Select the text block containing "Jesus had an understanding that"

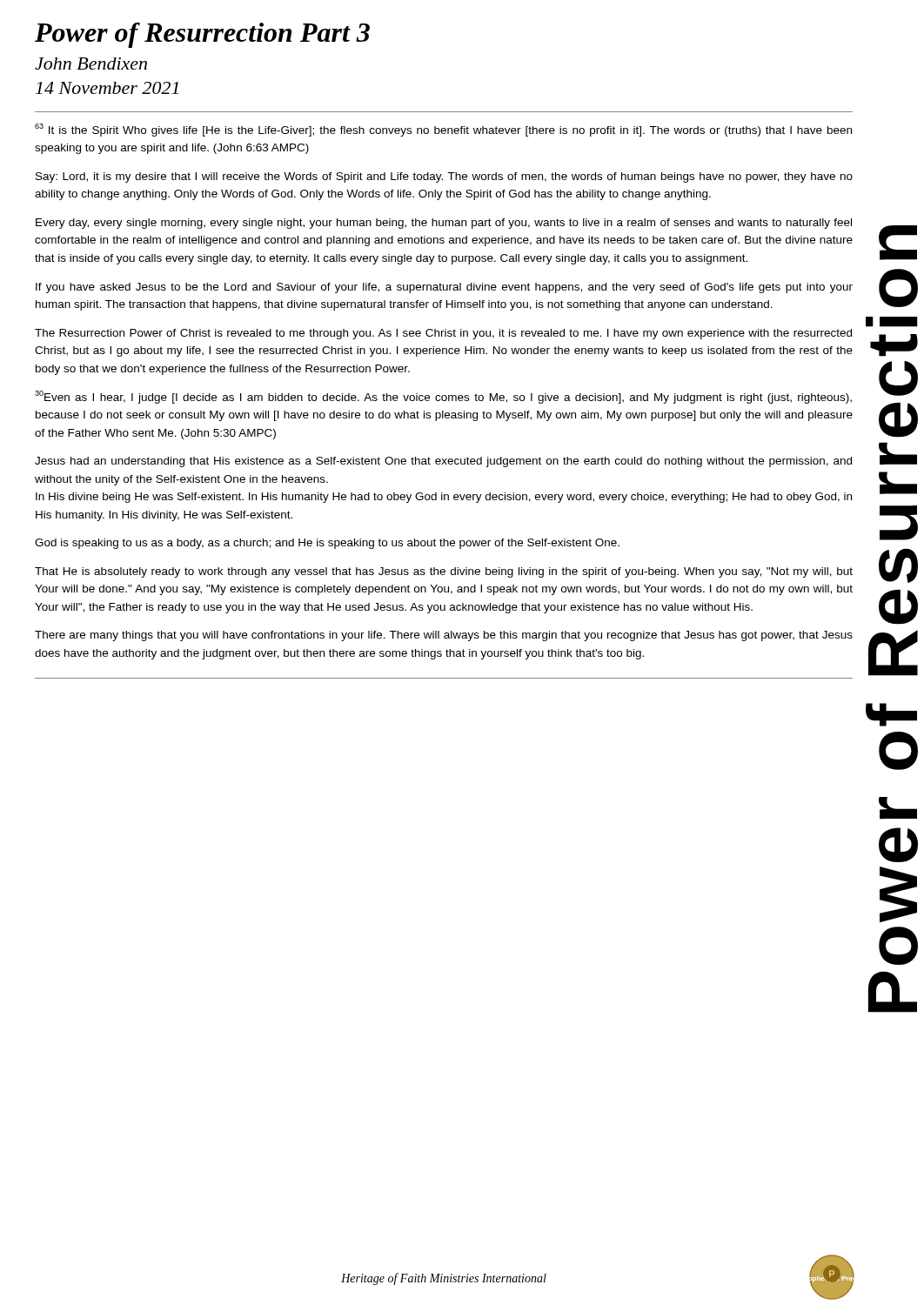pyautogui.click(x=444, y=488)
